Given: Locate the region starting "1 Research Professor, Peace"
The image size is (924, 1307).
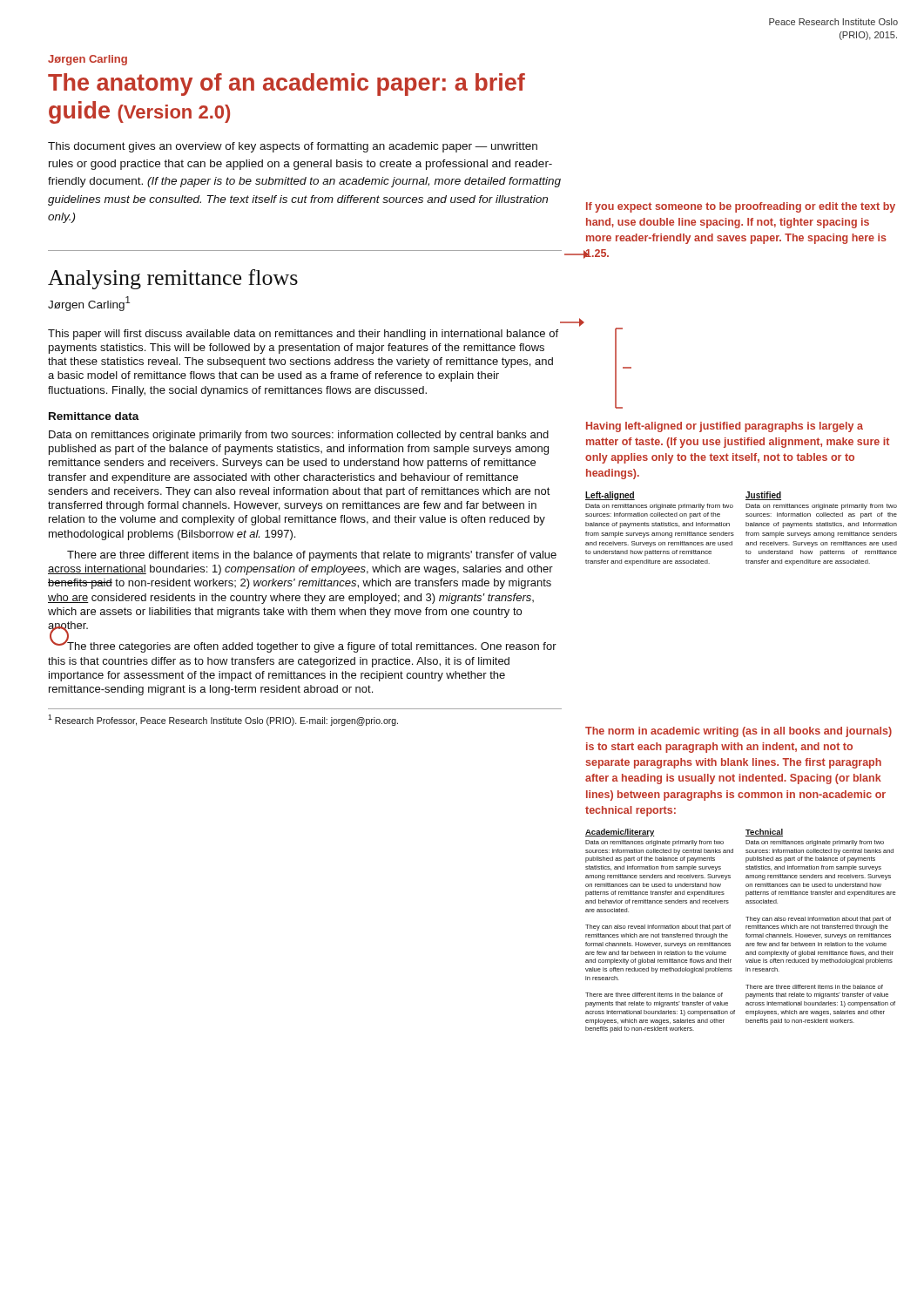Looking at the screenshot, I should [x=223, y=719].
